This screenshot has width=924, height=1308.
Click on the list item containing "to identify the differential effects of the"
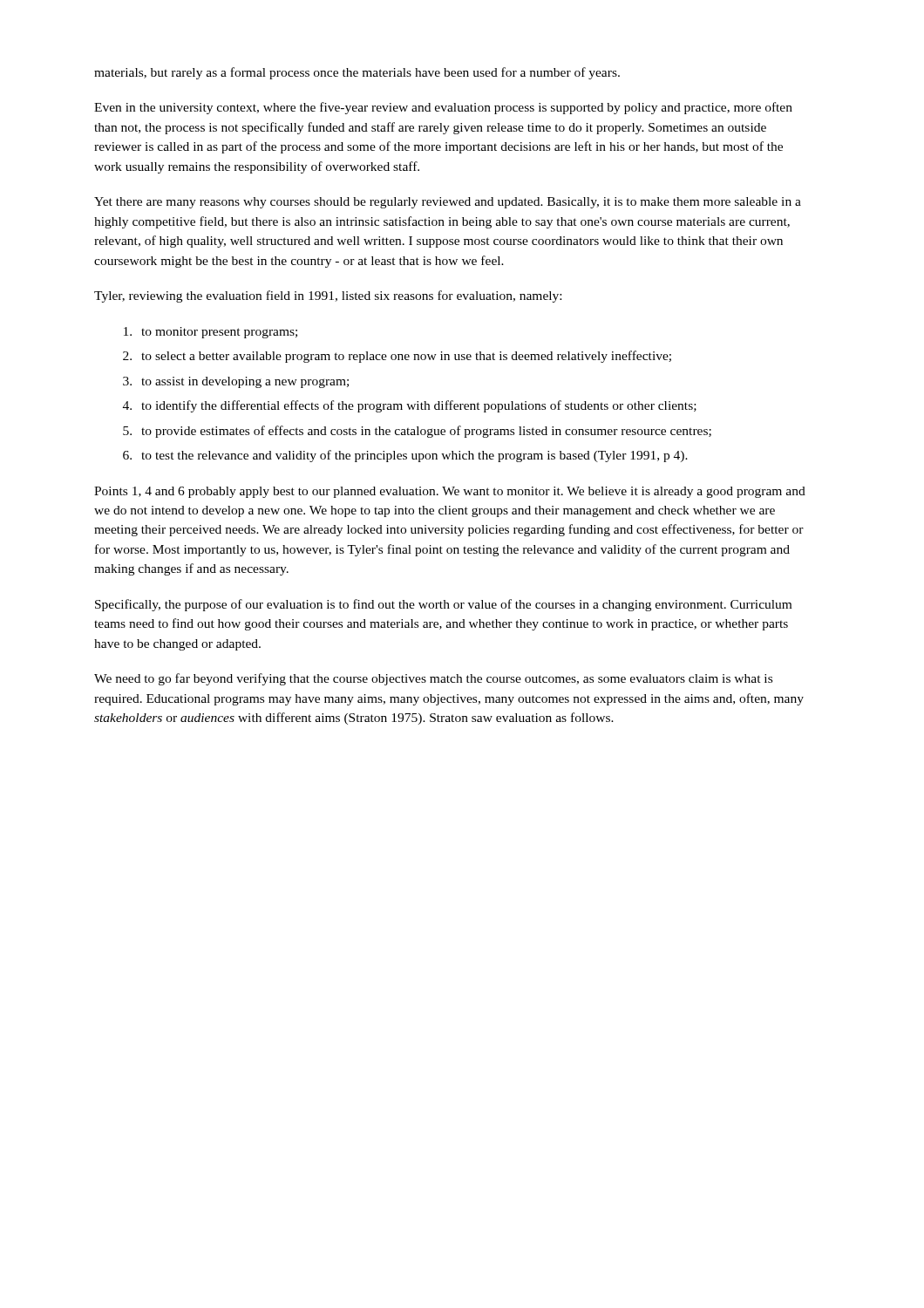tap(419, 405)
